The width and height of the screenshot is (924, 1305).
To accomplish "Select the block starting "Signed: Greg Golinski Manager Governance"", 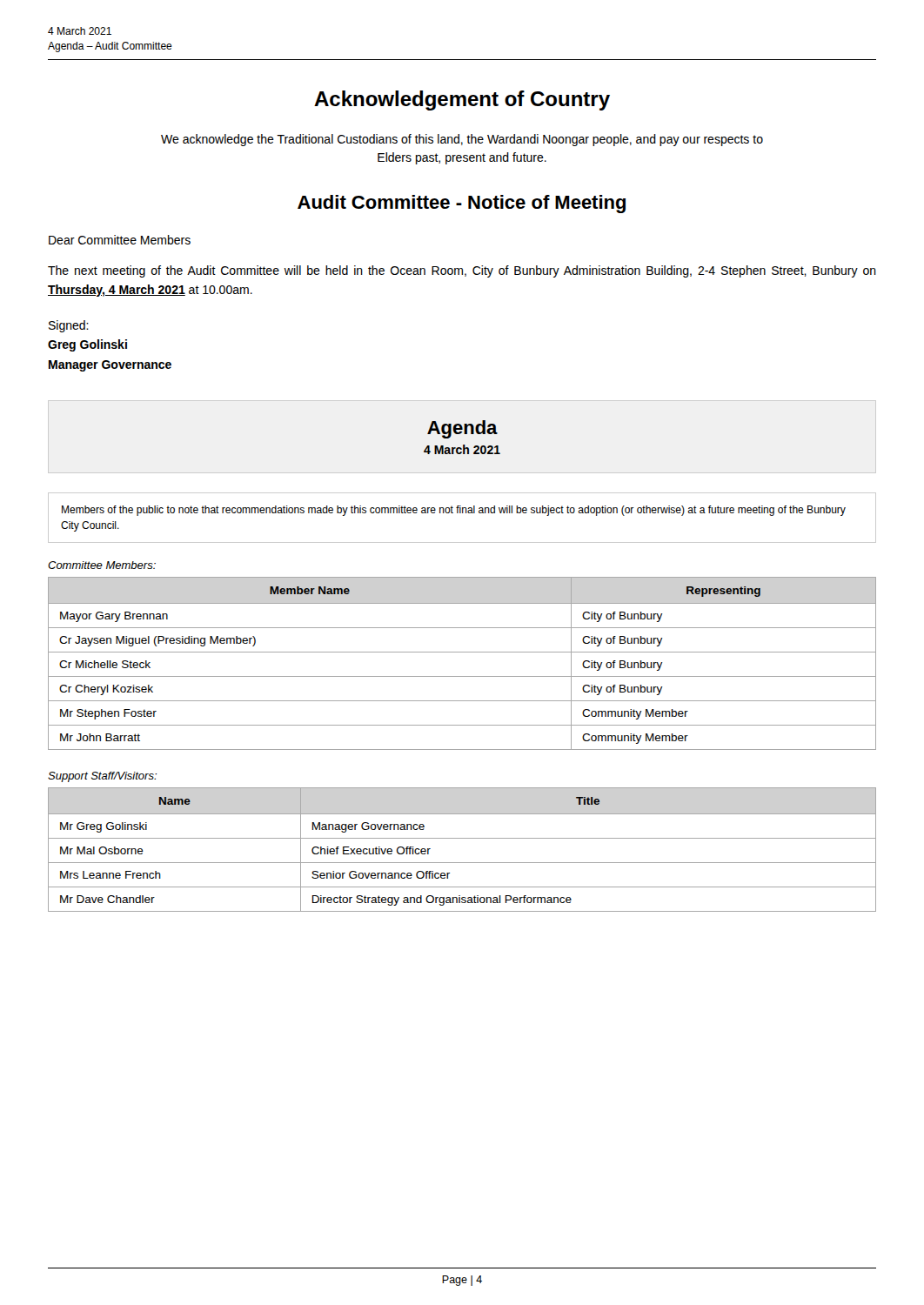I will (x=110, y=345).
